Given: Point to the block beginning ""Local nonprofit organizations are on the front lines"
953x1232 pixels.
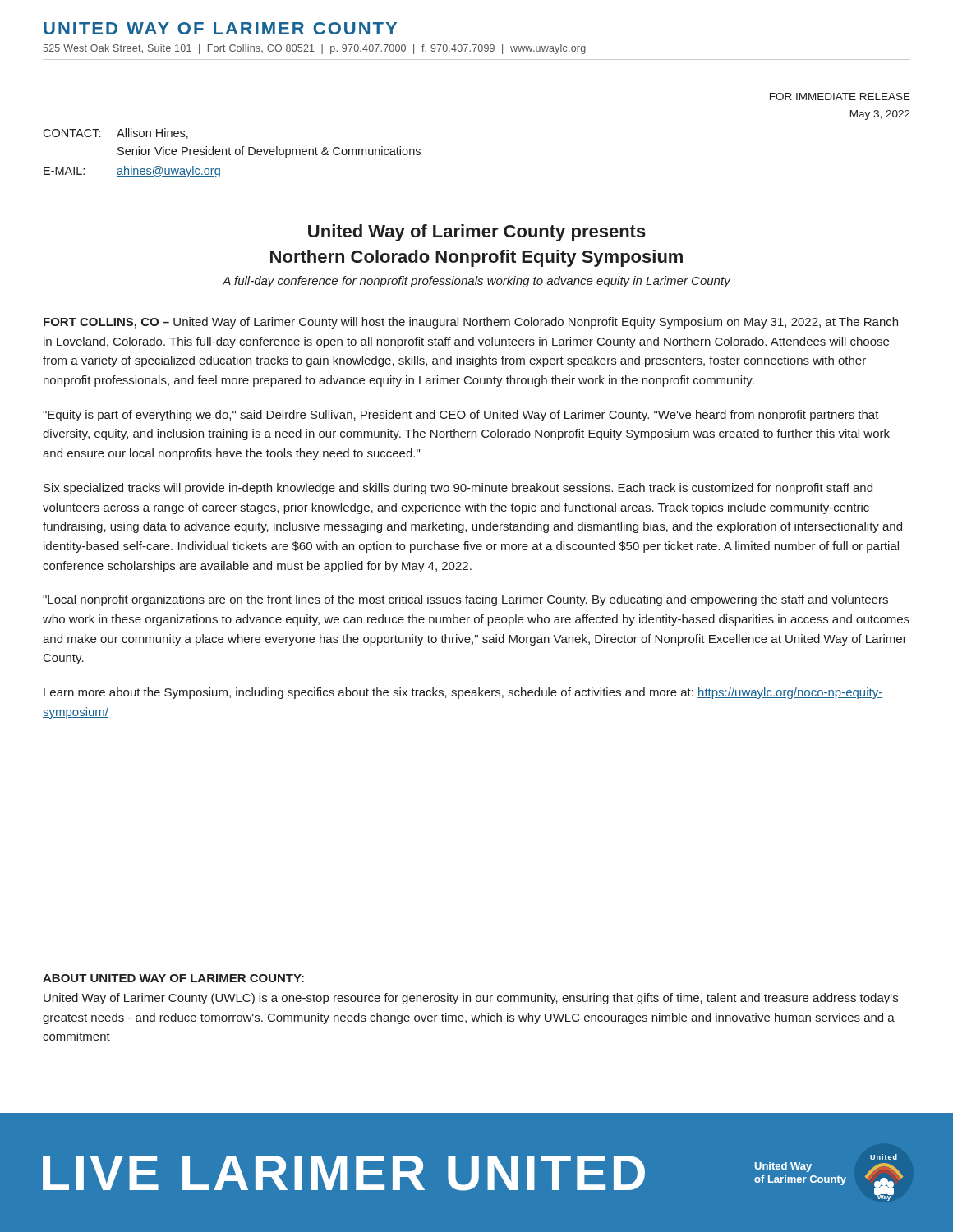Looking at the screenshot, I should click(x=476, y=629).
